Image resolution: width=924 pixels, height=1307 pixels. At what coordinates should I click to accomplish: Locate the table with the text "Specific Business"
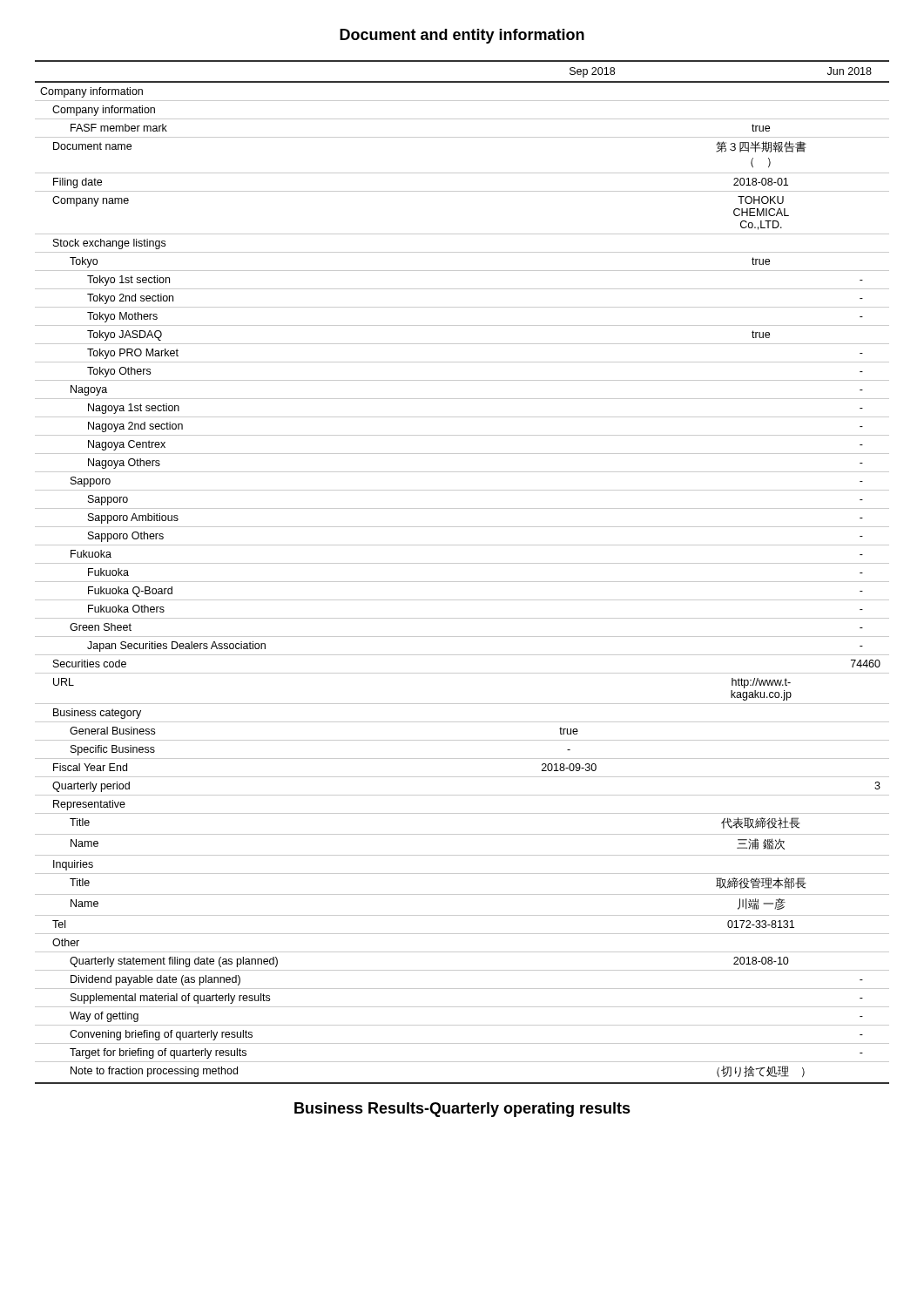click(x=462, y=572)
